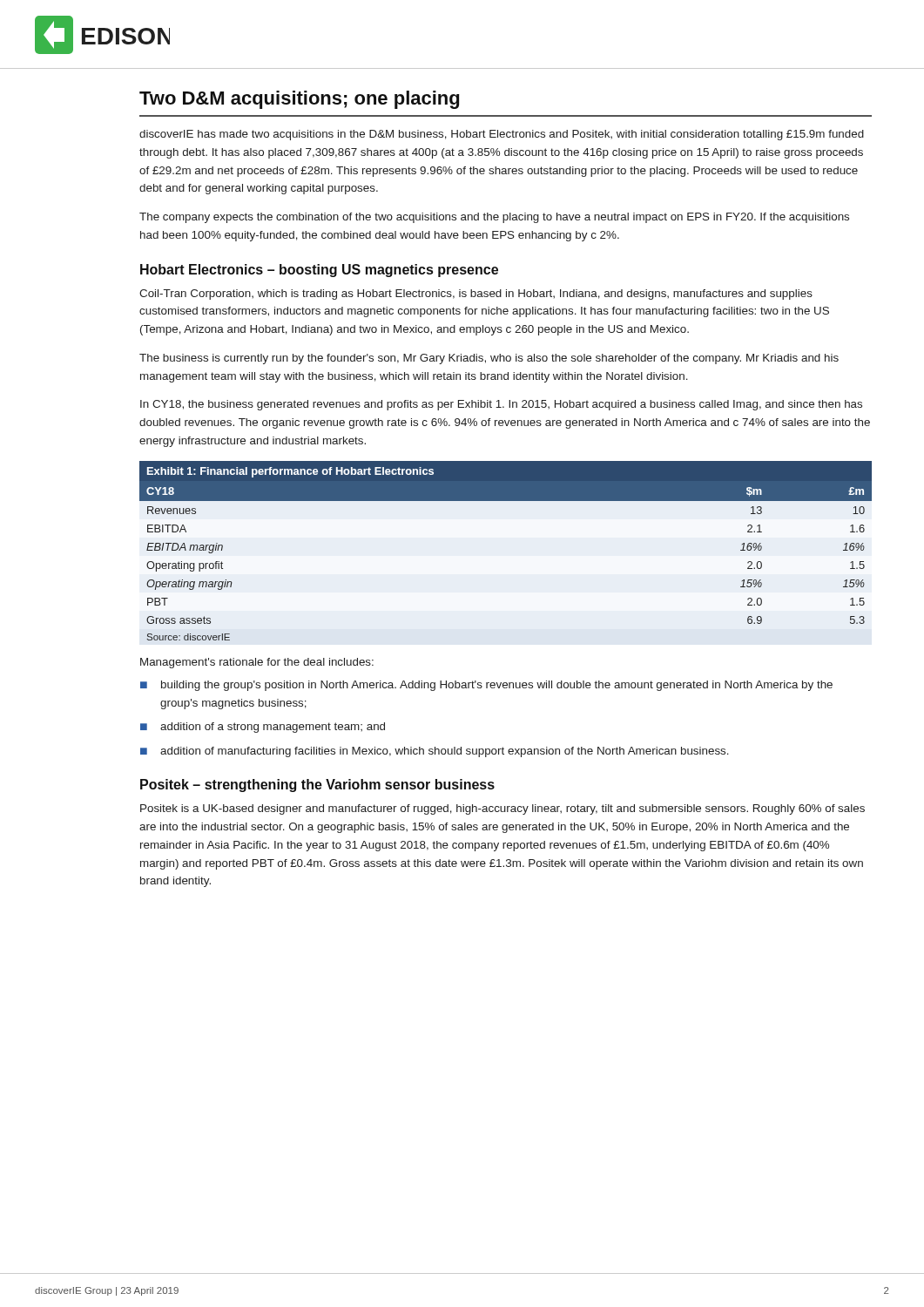Screen dimensions: 1307x924
Task: Locate the section header containing "Positek – strengthening the Variohm sensor"
Action: pos(317,785)
